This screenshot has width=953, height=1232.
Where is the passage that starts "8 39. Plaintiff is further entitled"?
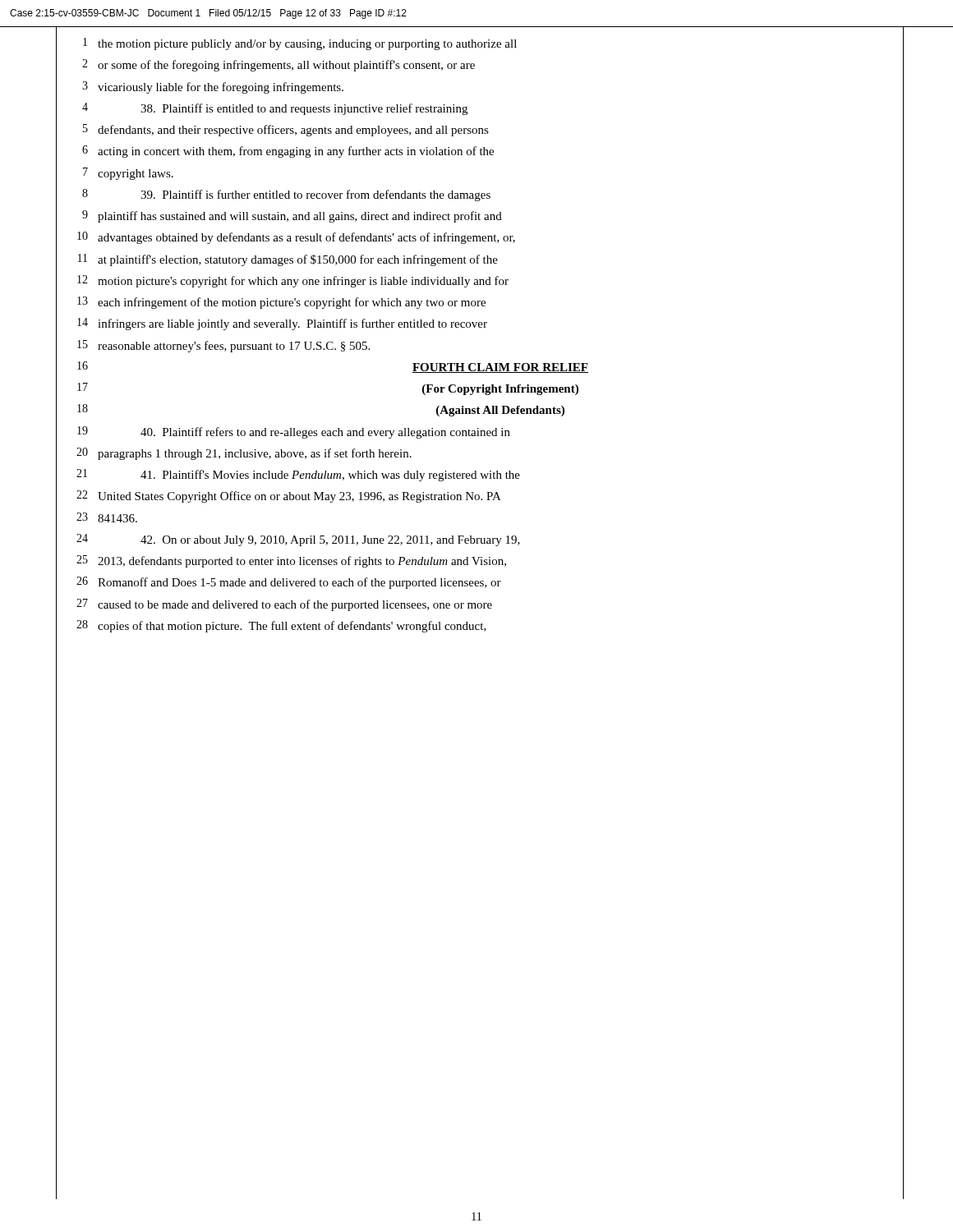point(480,195)
